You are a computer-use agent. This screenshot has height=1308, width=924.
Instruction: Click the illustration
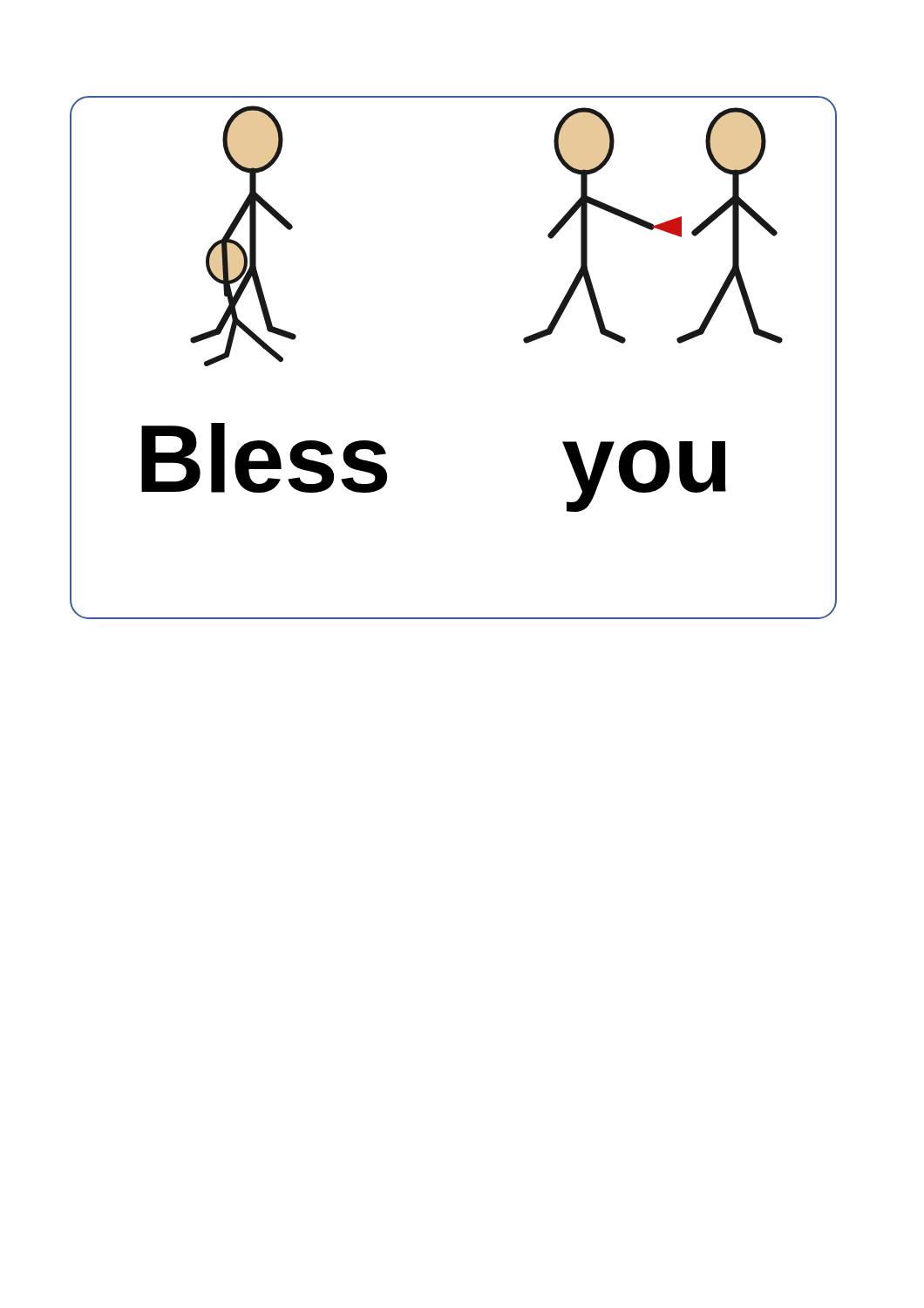453,357
